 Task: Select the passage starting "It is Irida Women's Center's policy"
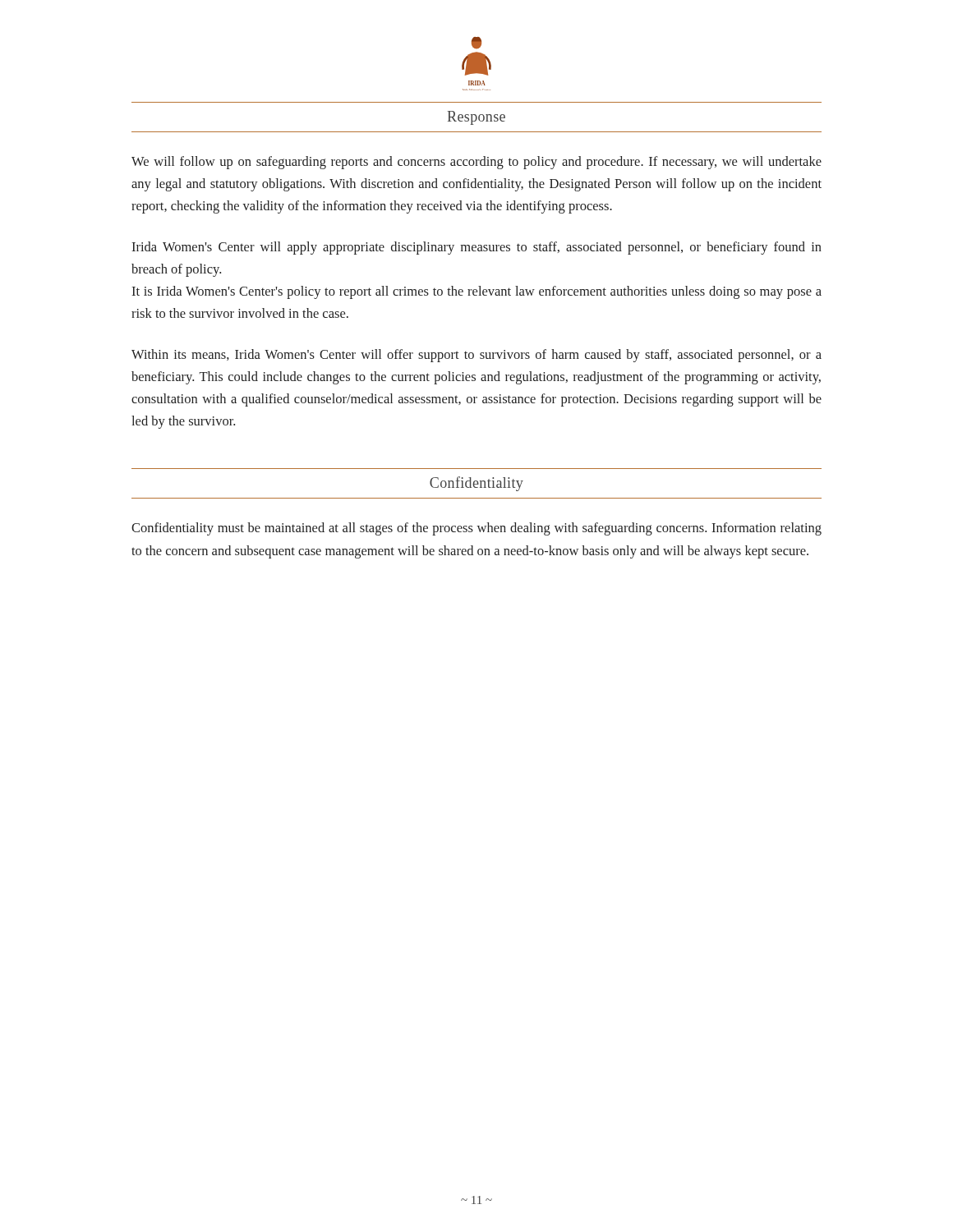476,302
